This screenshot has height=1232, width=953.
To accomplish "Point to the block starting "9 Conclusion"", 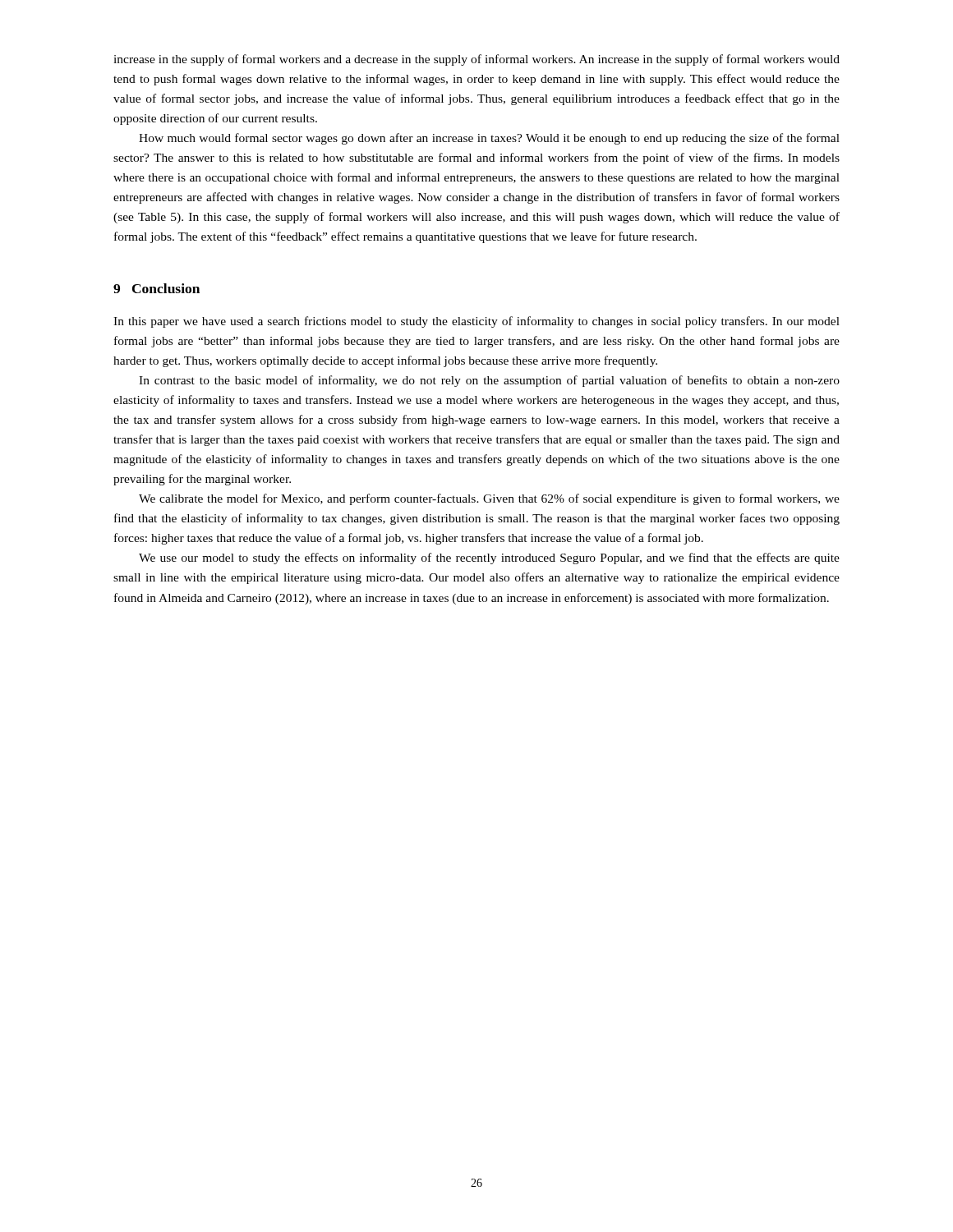I will 157,288.
